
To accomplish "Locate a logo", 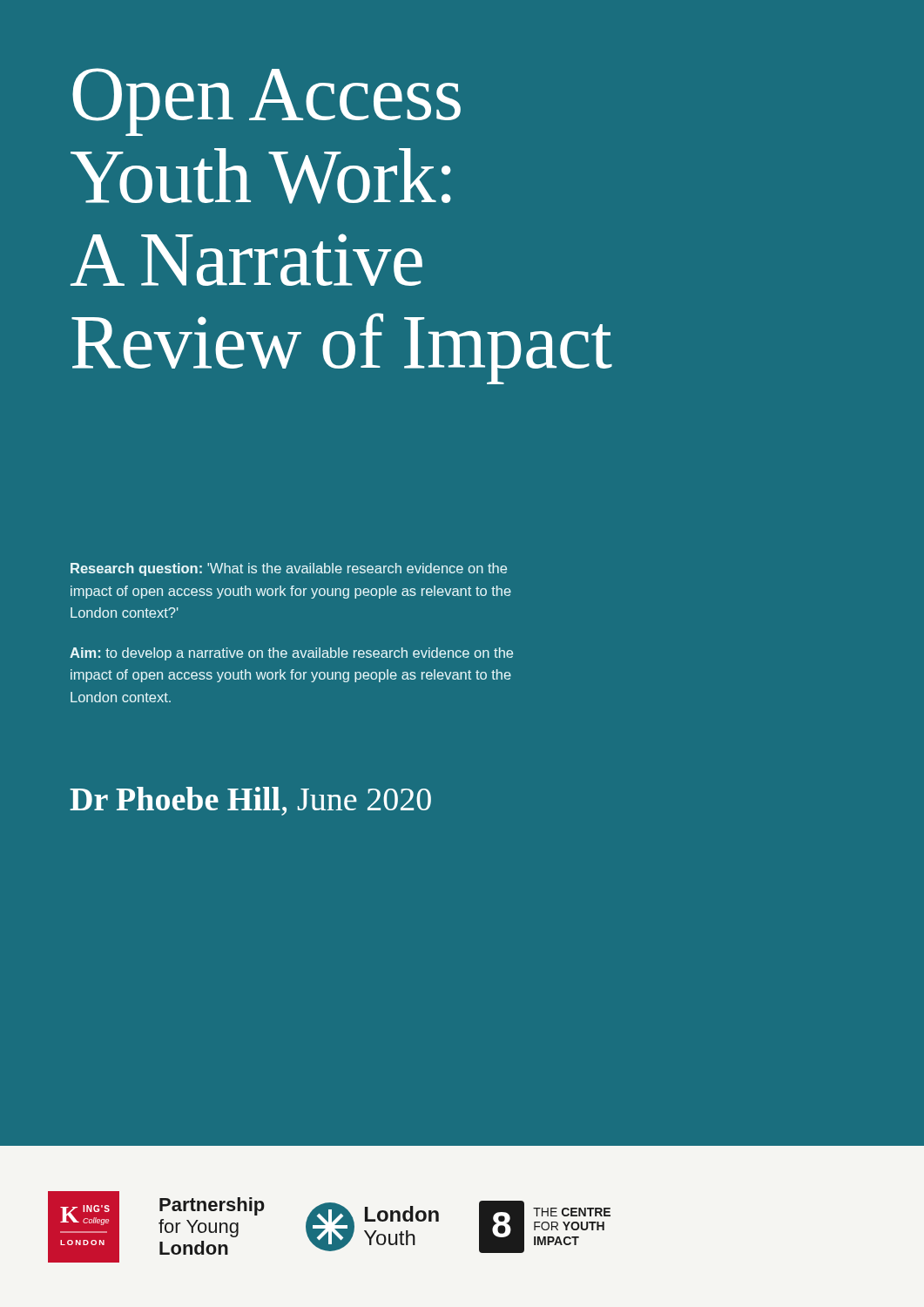I will click(462, 1226).
